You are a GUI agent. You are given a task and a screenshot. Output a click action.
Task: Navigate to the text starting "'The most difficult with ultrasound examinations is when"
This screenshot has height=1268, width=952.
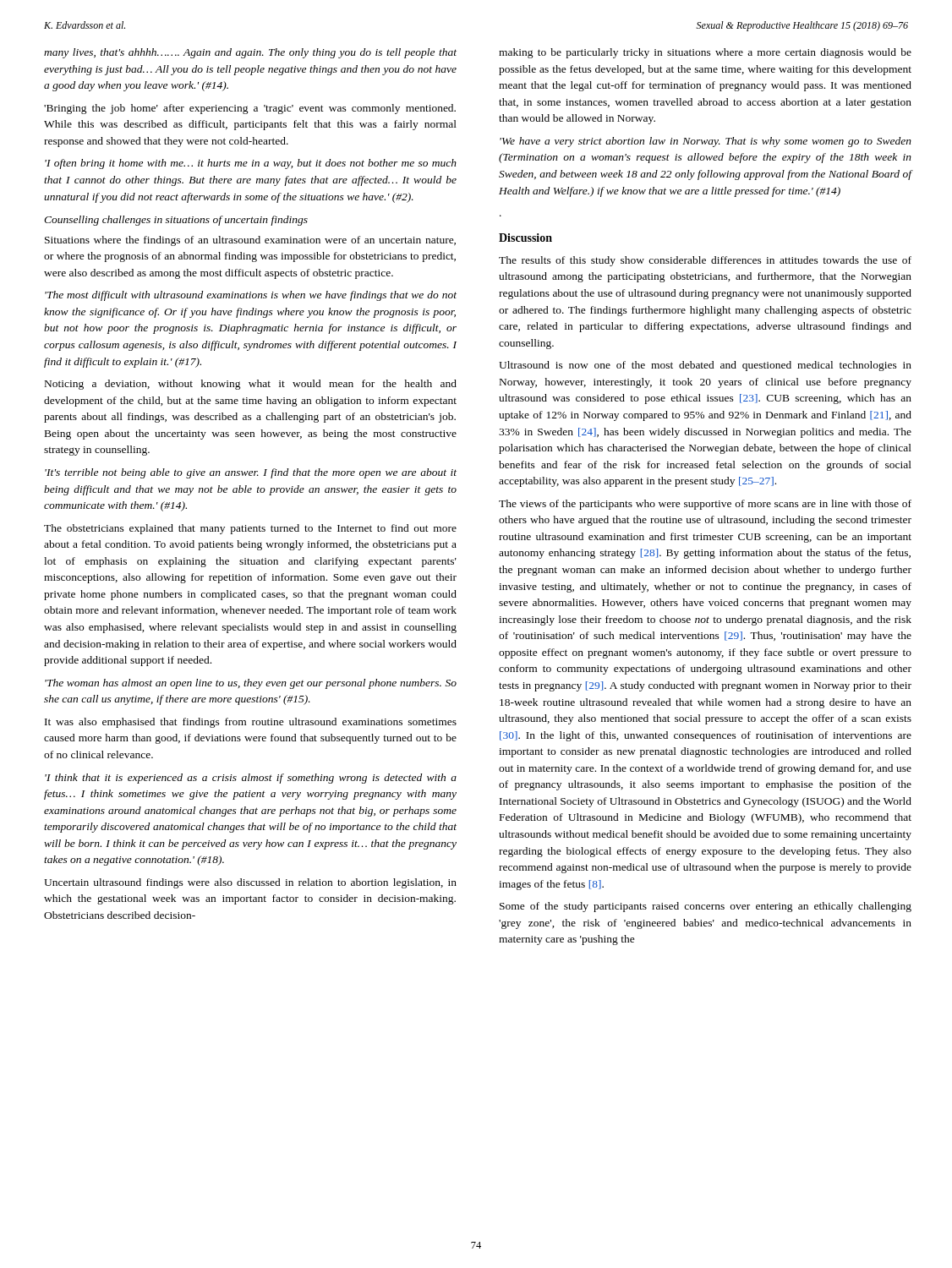click(250, 328)
